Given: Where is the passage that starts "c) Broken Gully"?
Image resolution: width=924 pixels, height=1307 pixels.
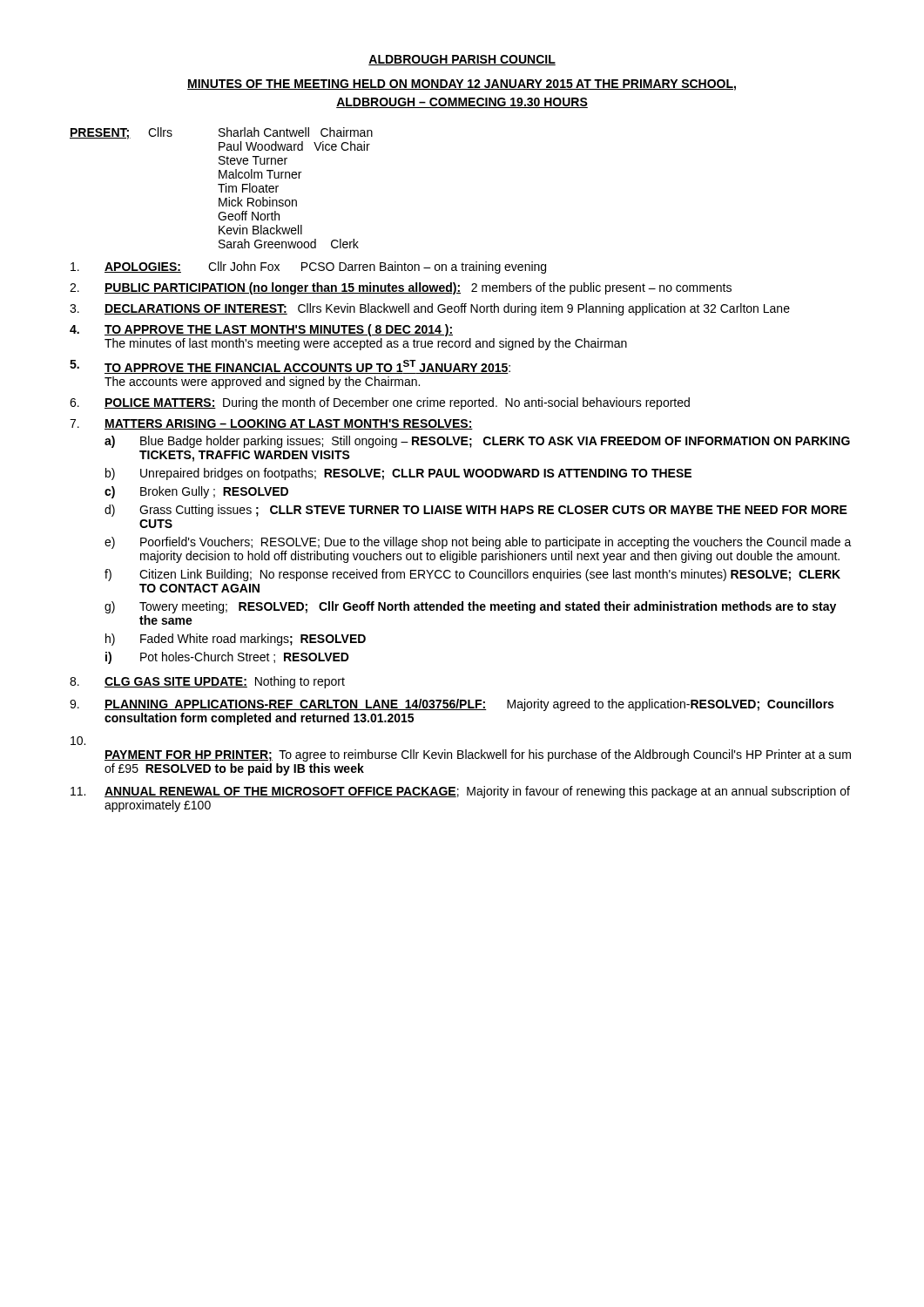Looking at the screenshot, I should 196,492.
